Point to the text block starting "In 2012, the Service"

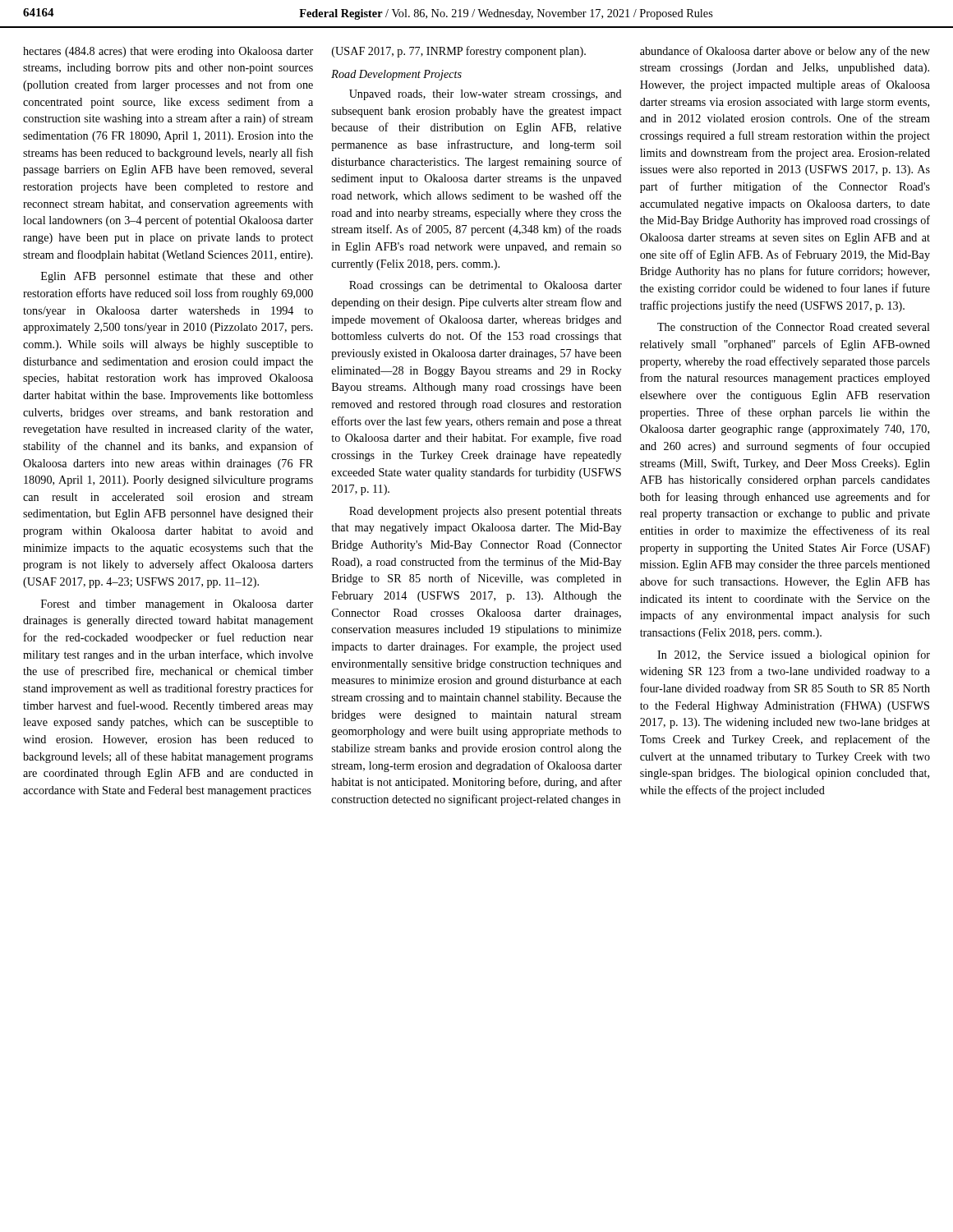pyautogui.click(x=785, y=723)
